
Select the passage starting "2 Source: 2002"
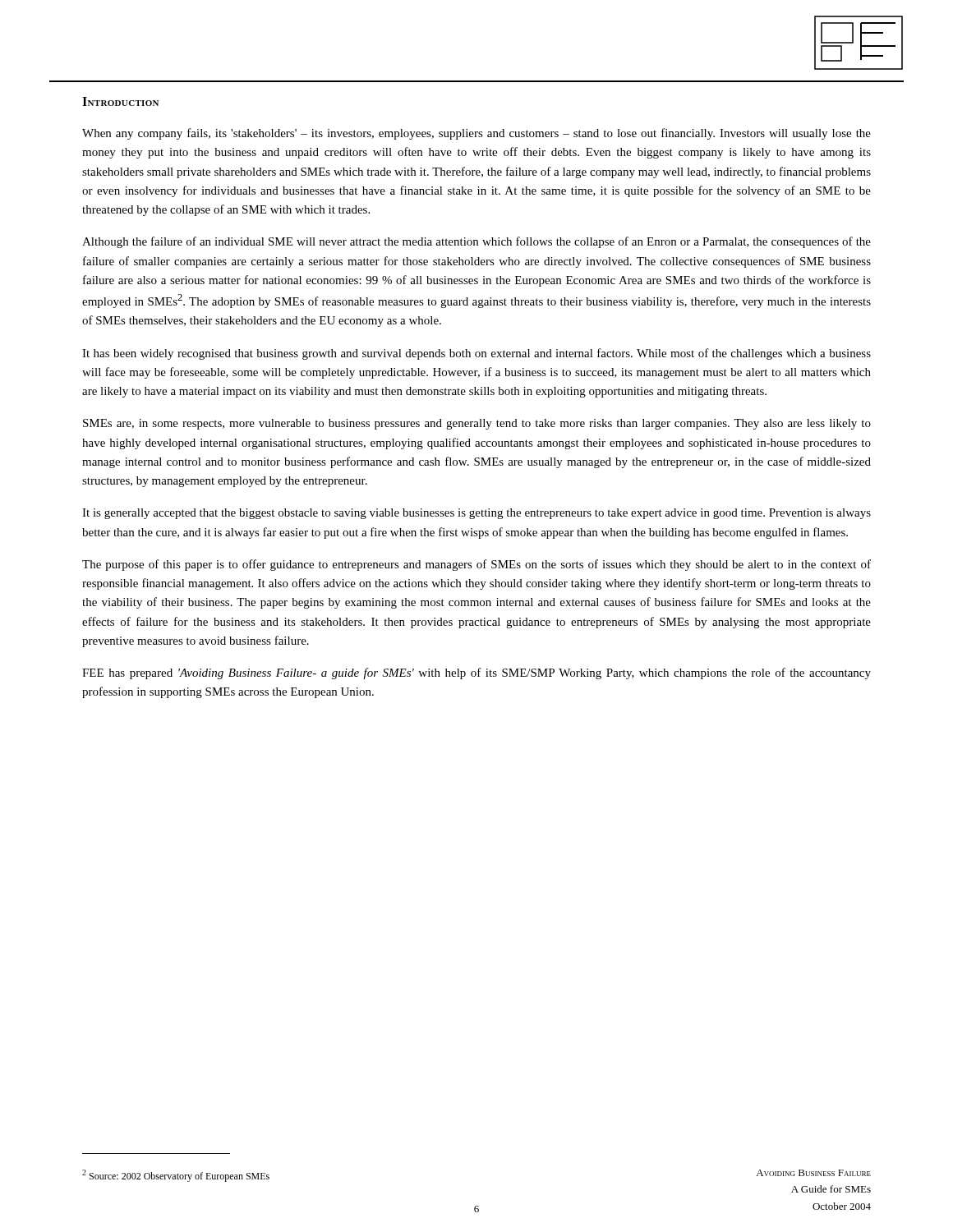coord(176,1175)
